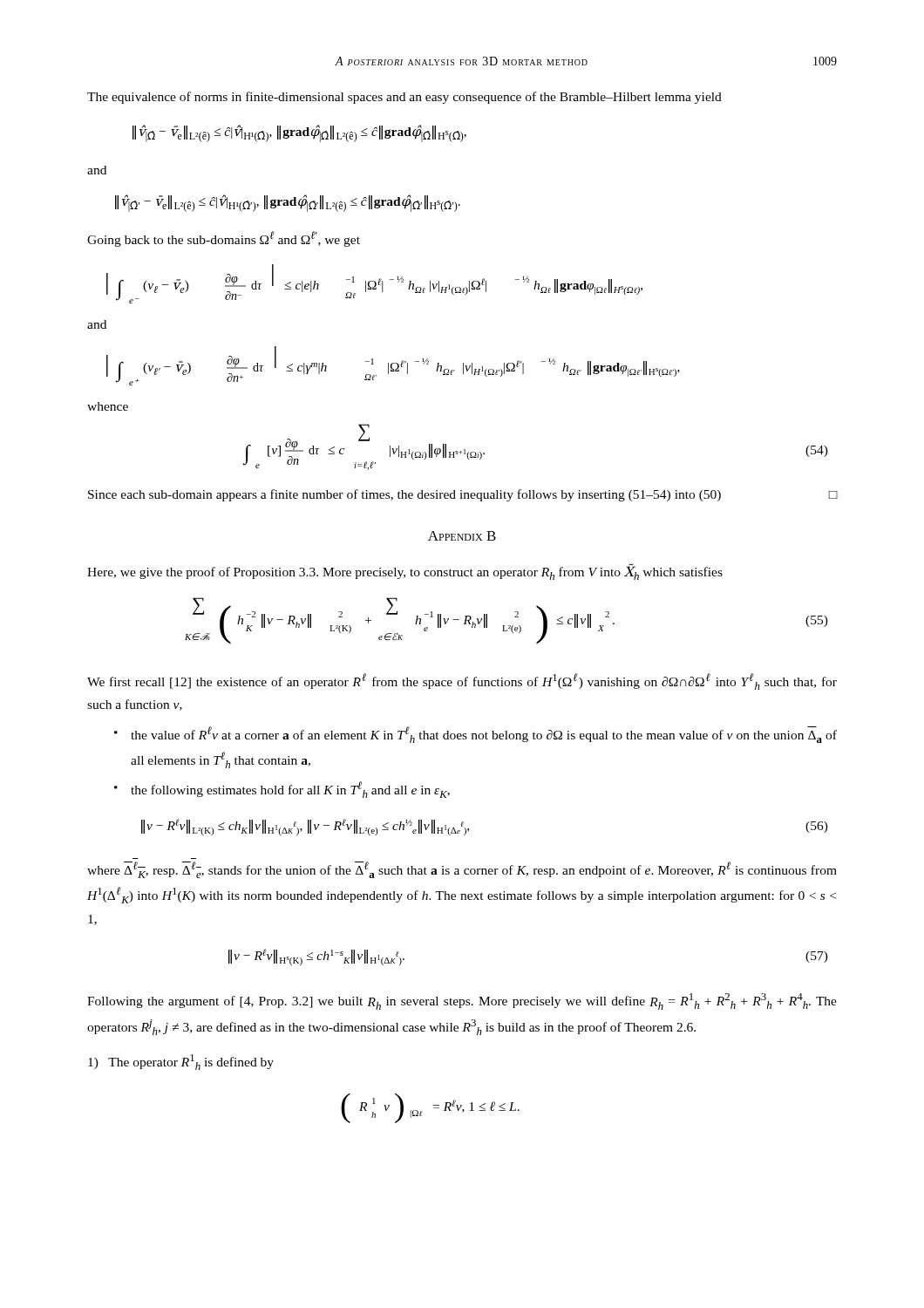Where is the passage that starts "The equivalence of"?
The image size is (924, 1308).
(x=404, y=96)
